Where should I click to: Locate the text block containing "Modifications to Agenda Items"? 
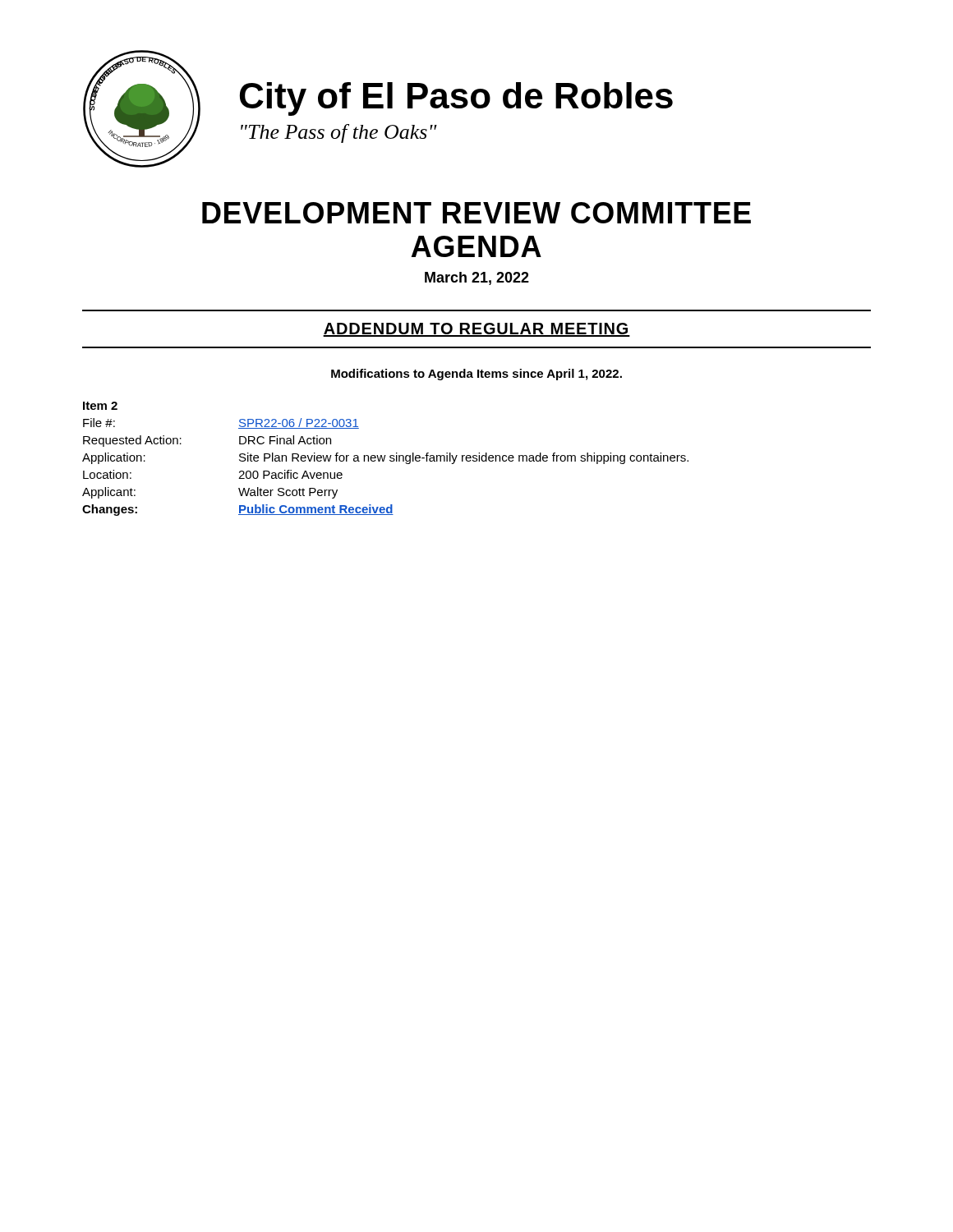476,373
